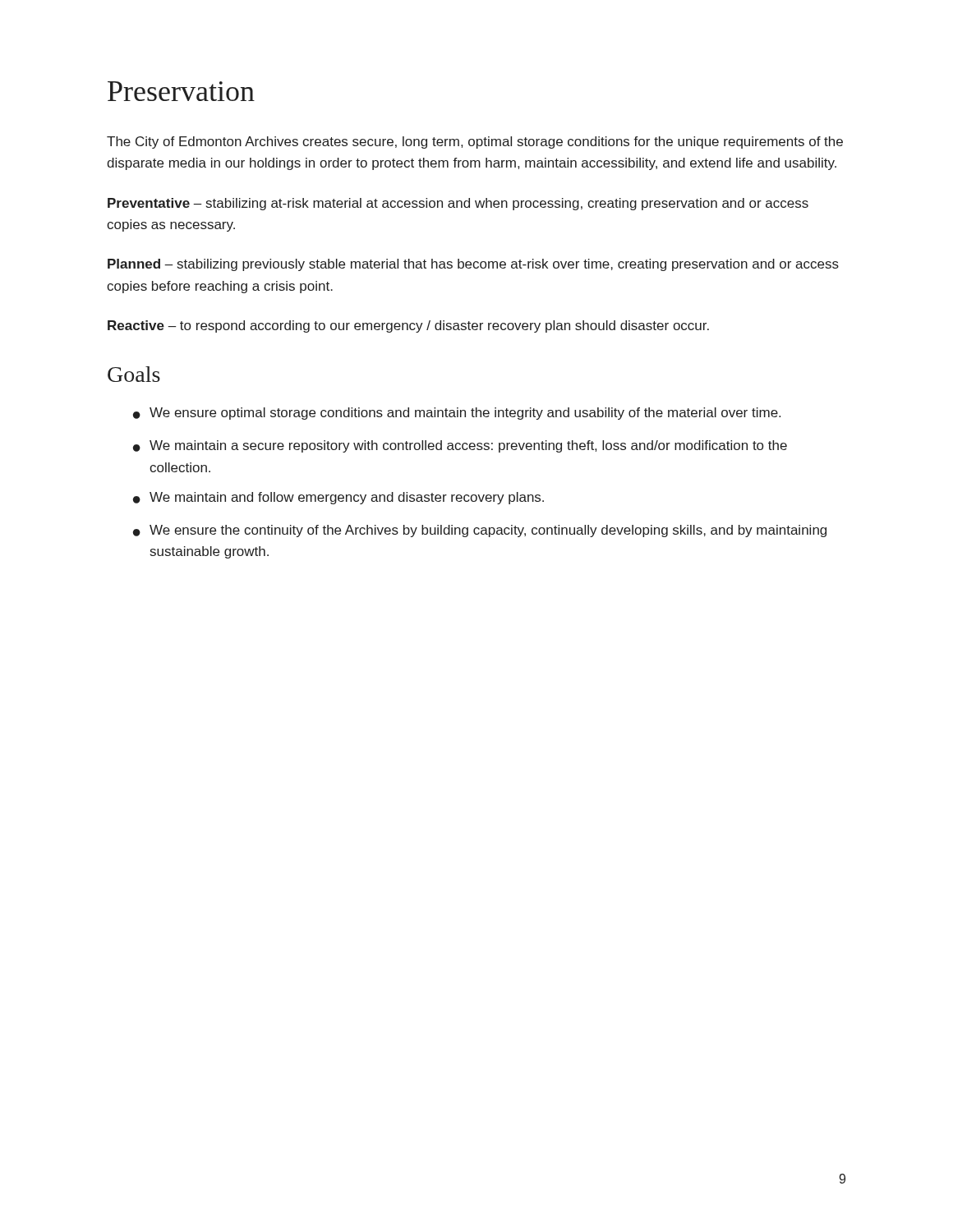
Task: Click on the text block containing "Reactive – to respond according"
Action: tap(408, 326)
